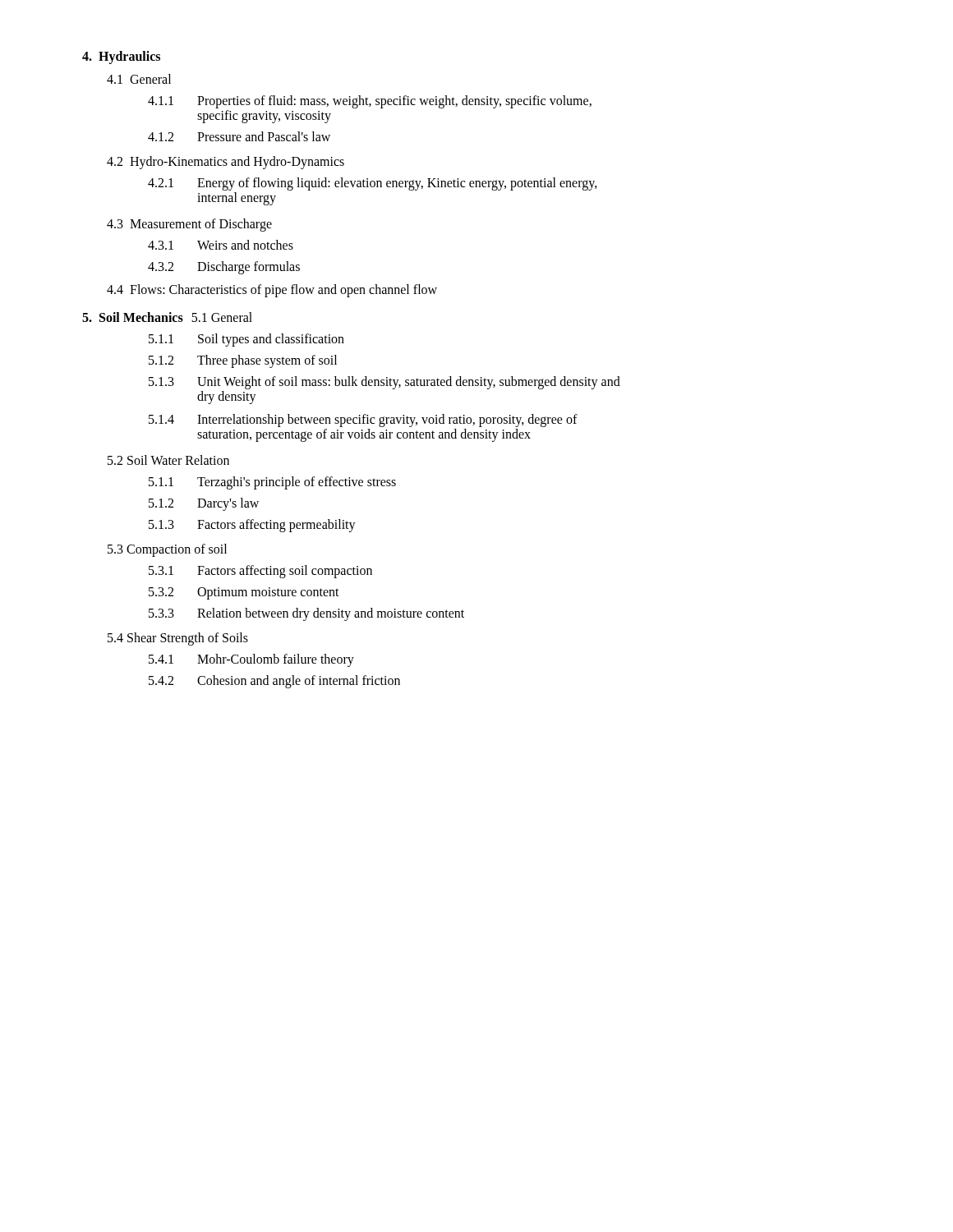Click on the passage starting "4.3.2 Discharge formulas"
This screenshot has height=1232, width=953.
point(224,268)
